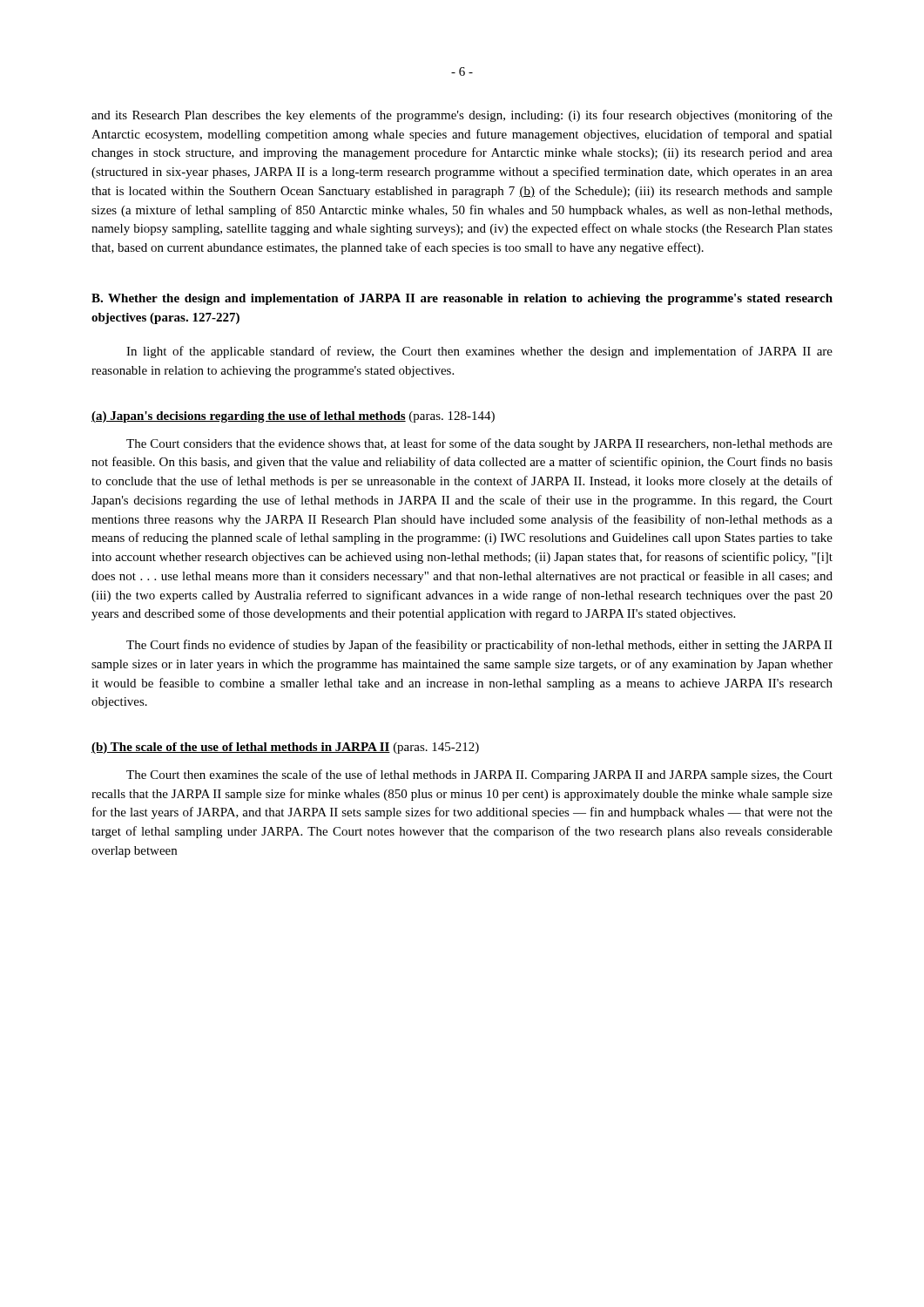924x1307 pixels.
Task: Select the section header containing "(a) Japan's decisions regarding the"
Action: [x=462, y=416]
